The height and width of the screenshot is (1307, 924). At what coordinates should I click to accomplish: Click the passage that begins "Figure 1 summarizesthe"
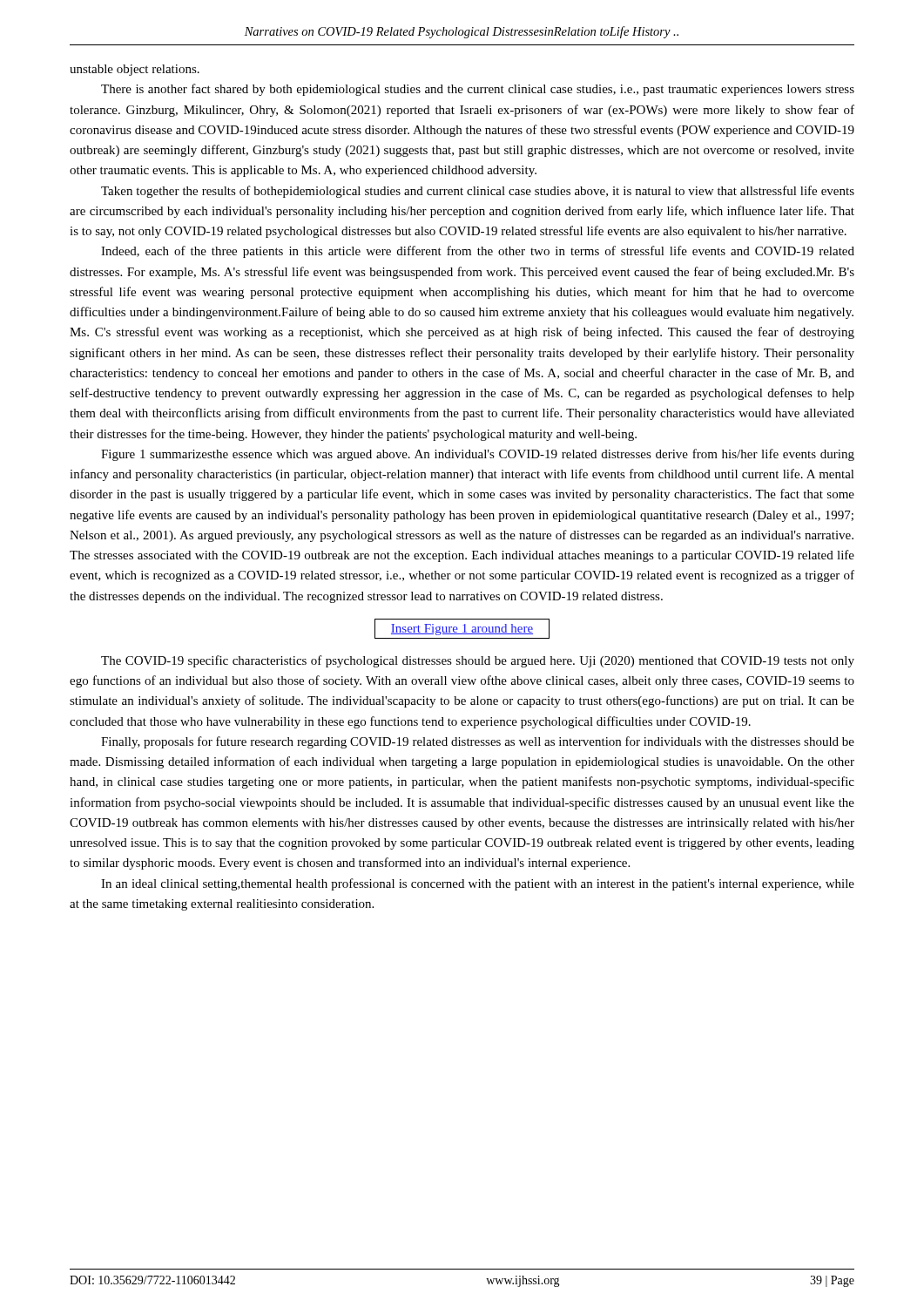[462, 525]
